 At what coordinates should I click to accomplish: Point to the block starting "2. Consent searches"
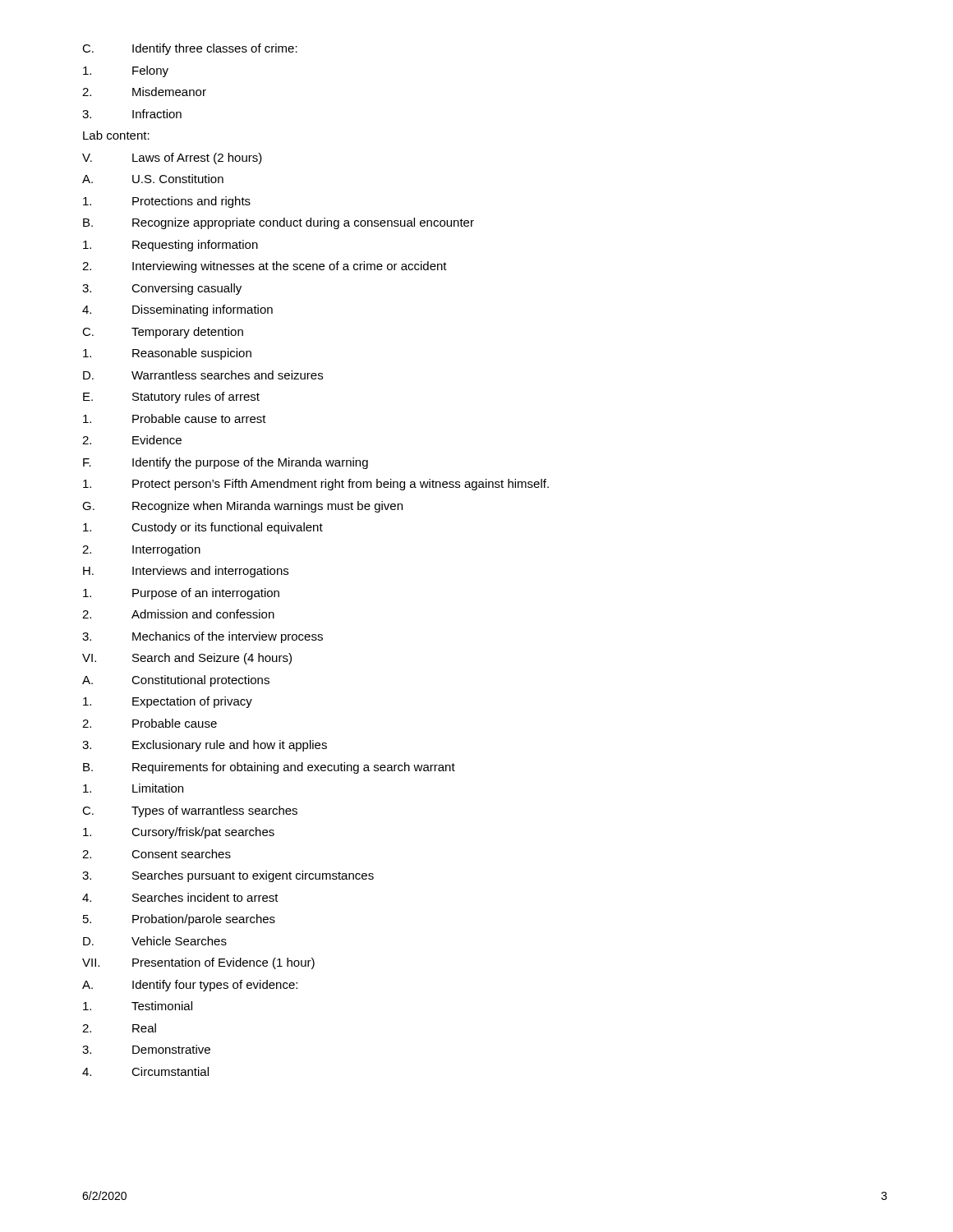coord(157,854)
